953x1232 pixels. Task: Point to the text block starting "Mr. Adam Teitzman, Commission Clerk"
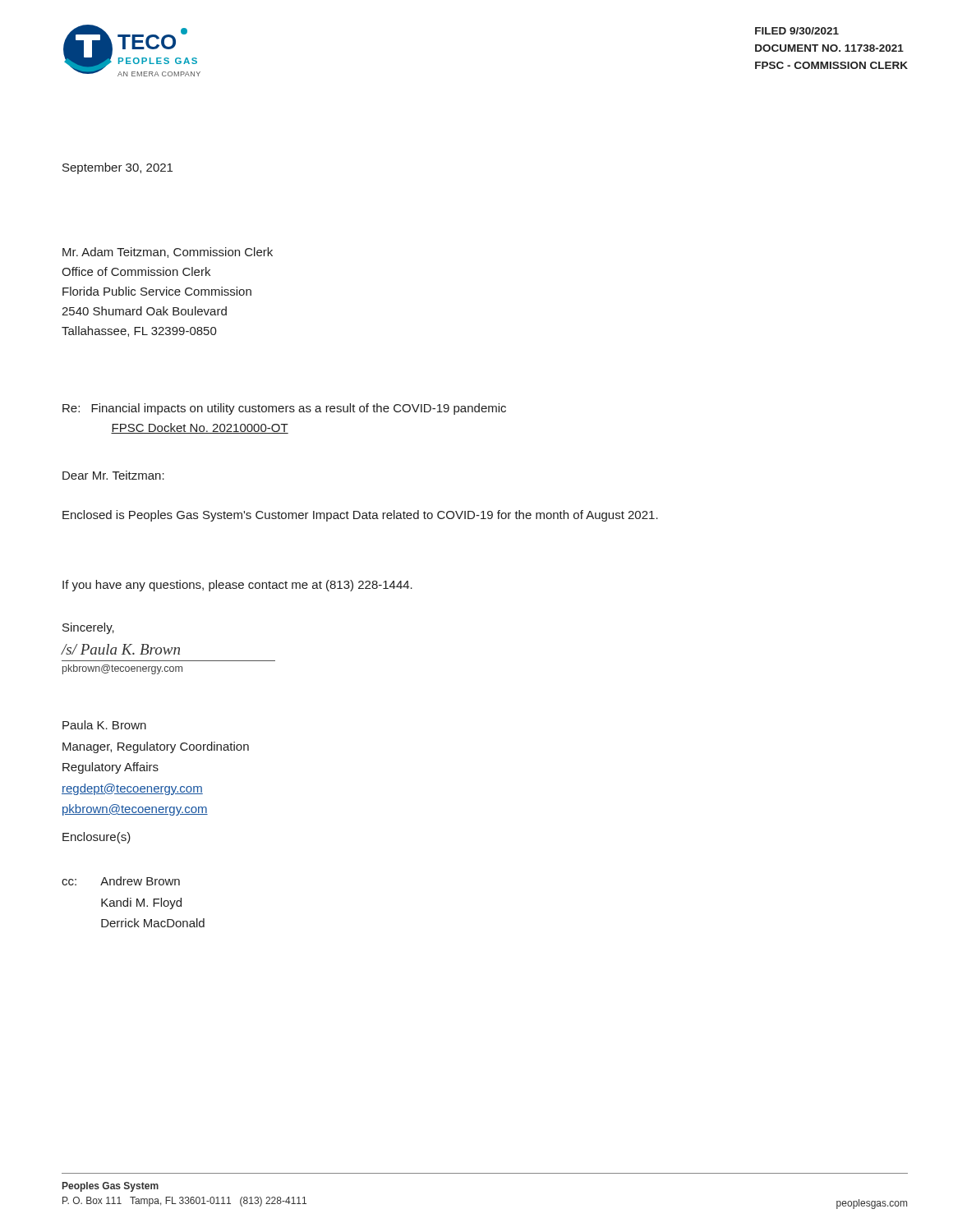(167, 291)
